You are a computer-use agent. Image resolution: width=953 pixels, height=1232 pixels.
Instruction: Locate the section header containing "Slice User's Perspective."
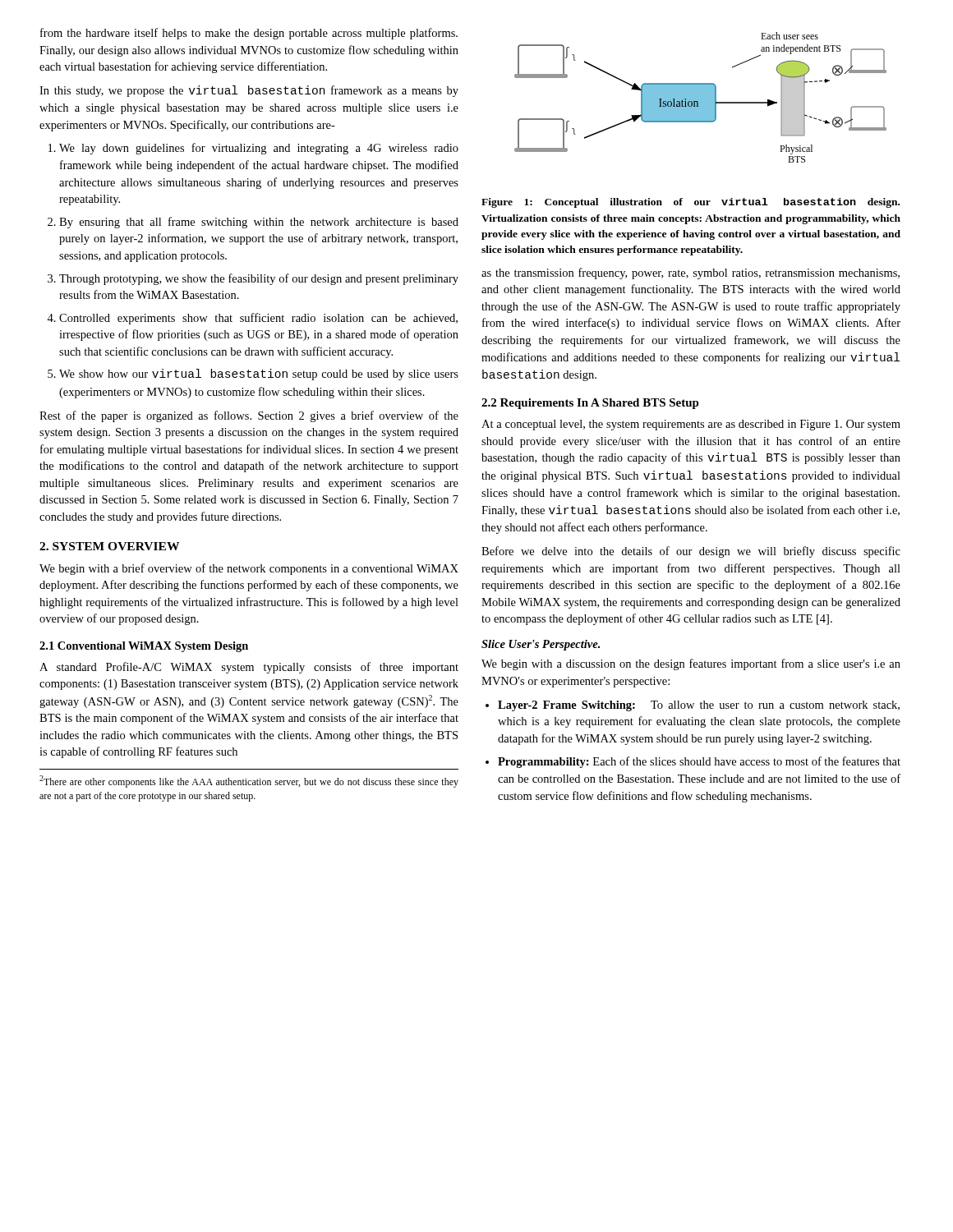coord(541,644)
